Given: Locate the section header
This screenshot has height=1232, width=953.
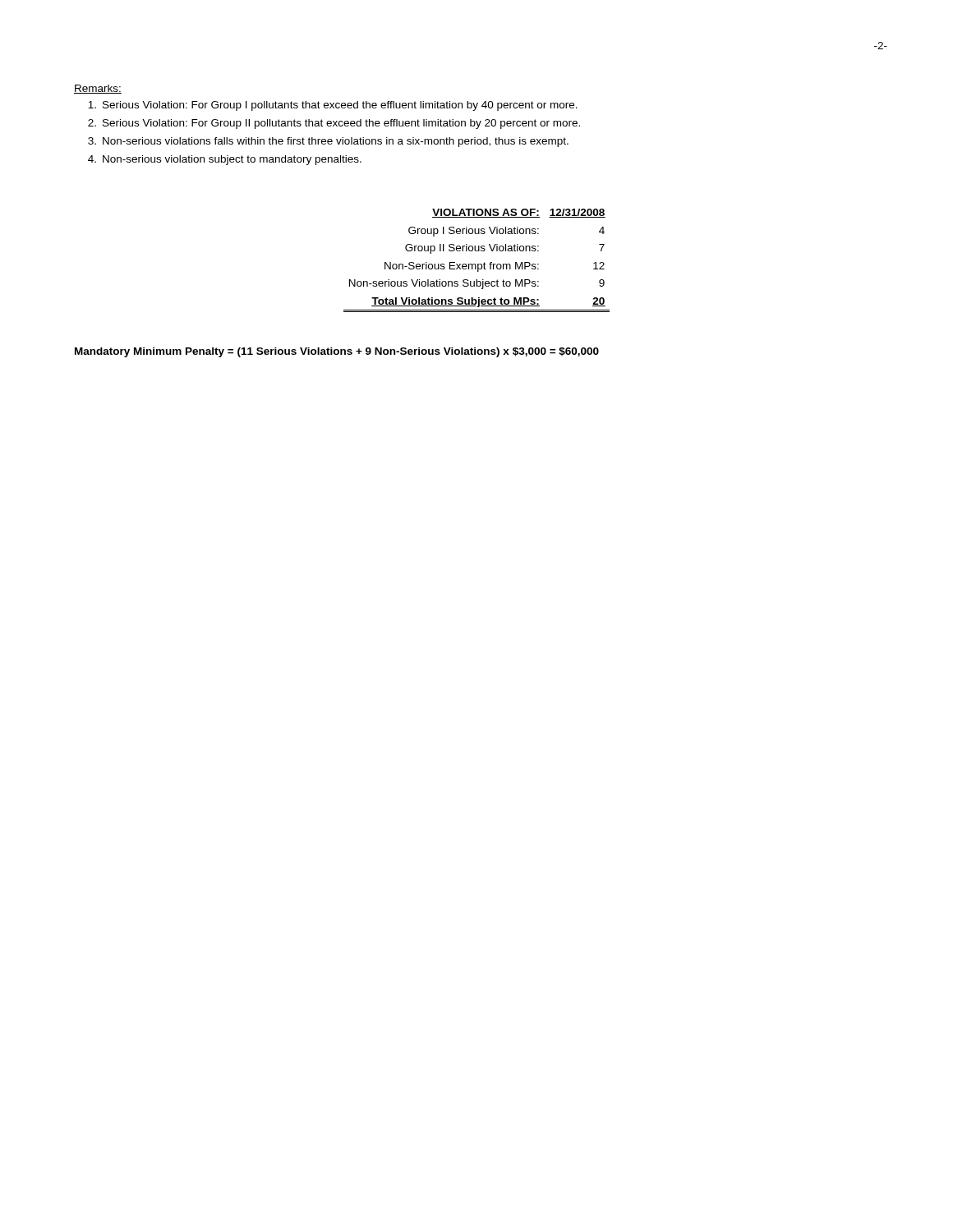Looking at the screenshot, I should click(x=98, y=88).
